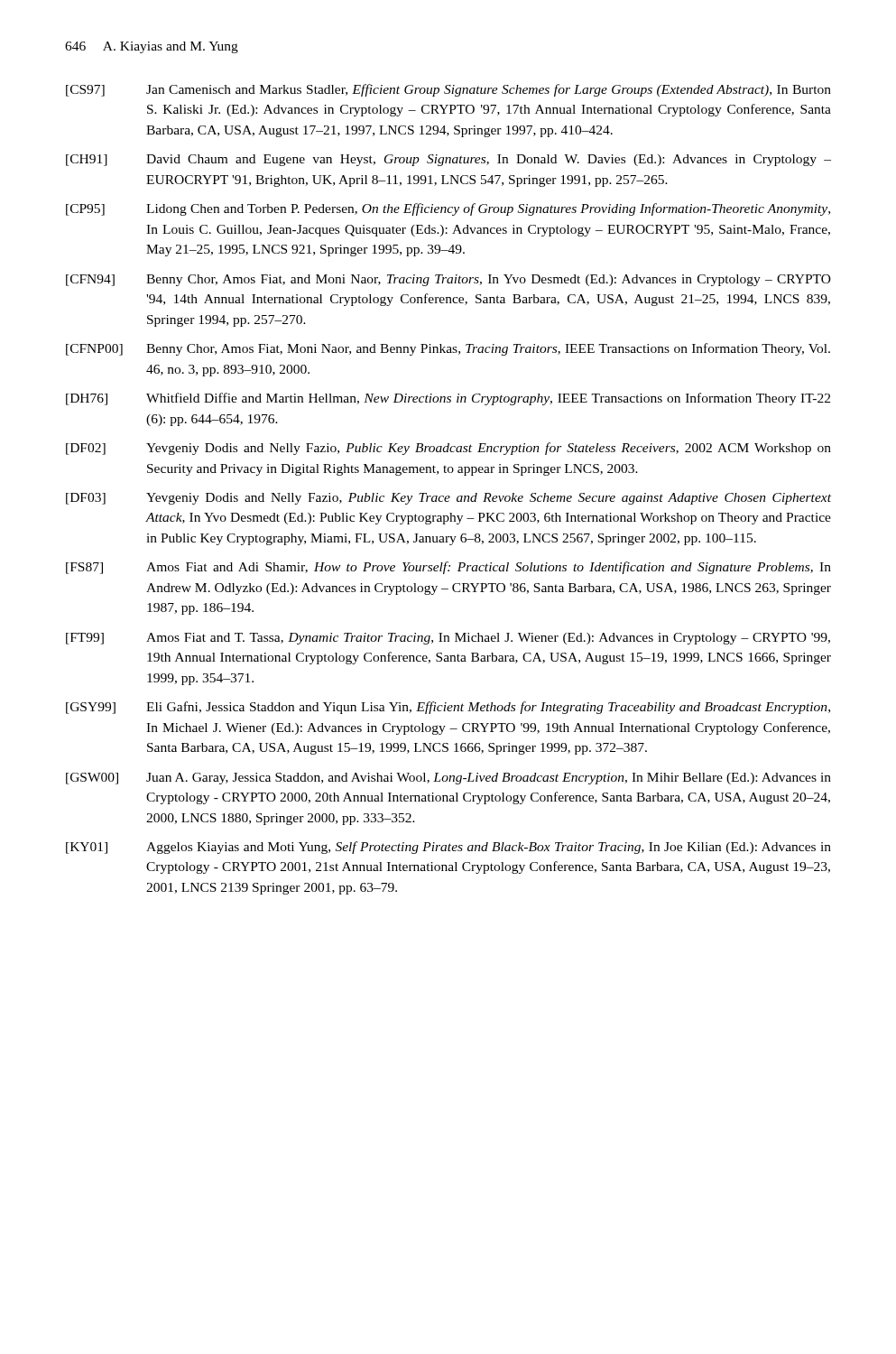The height and width of the screenshot is (1354, 896).
Task: Find the block on this page that starts "[FT99] Amos Fiat"
Action: pyautogui.click(x=448, y=658)
